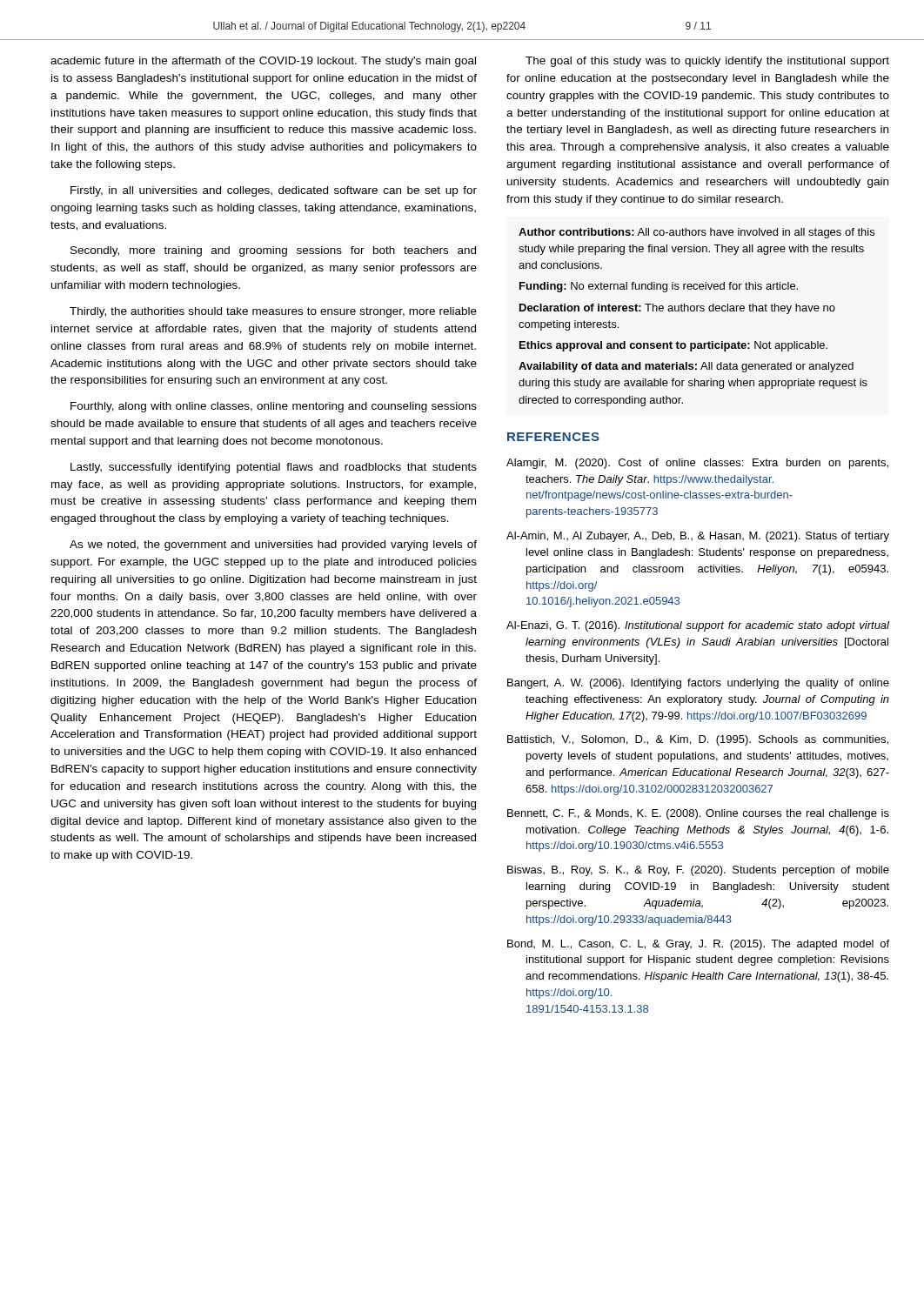Find the list item containing "Biswas, B., Roy, S. K., & Roy,"
The image size is (924, 1305).
(x=698, y=894)
